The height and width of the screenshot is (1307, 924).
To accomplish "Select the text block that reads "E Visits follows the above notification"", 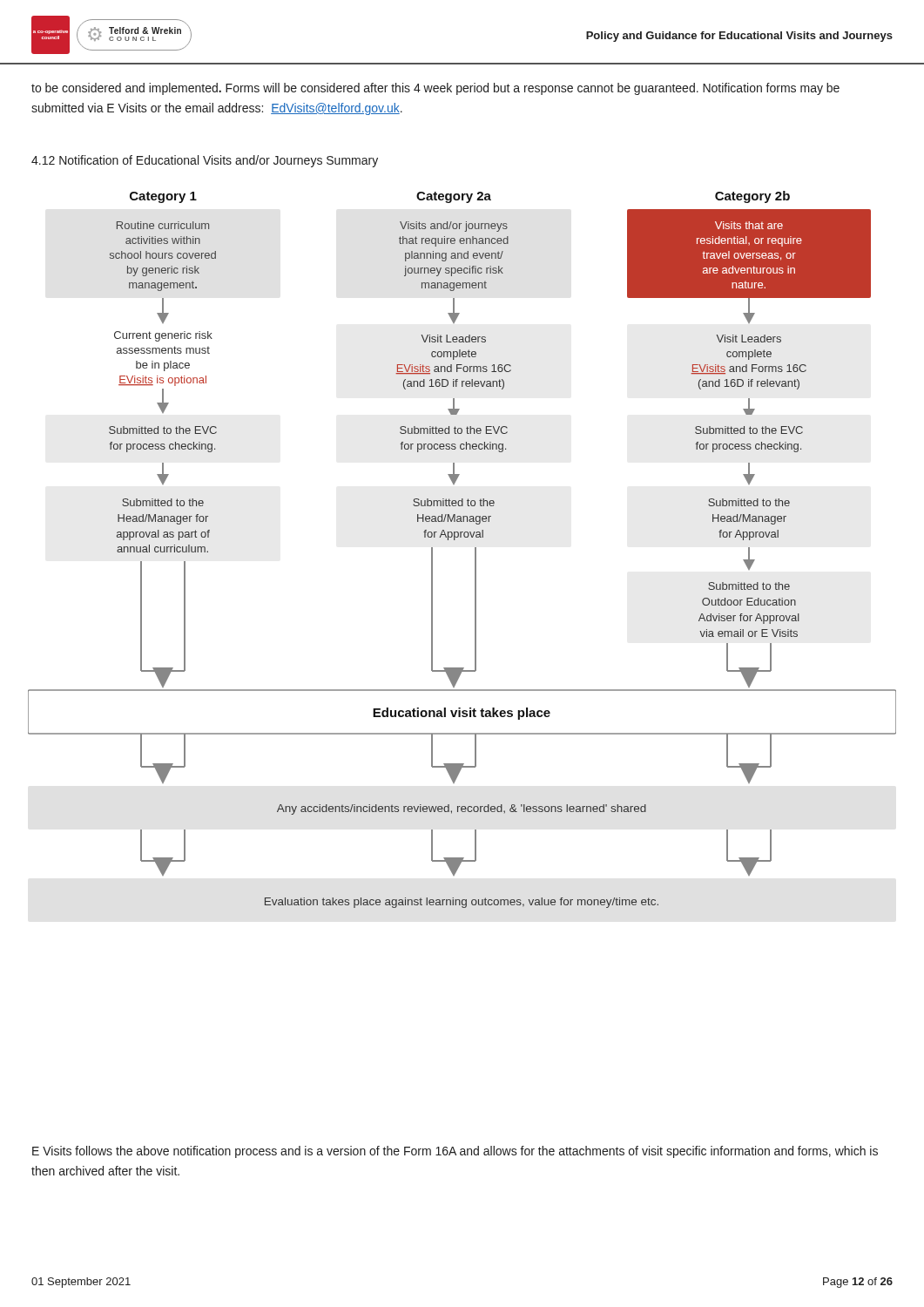I will tap(455, 1161).
